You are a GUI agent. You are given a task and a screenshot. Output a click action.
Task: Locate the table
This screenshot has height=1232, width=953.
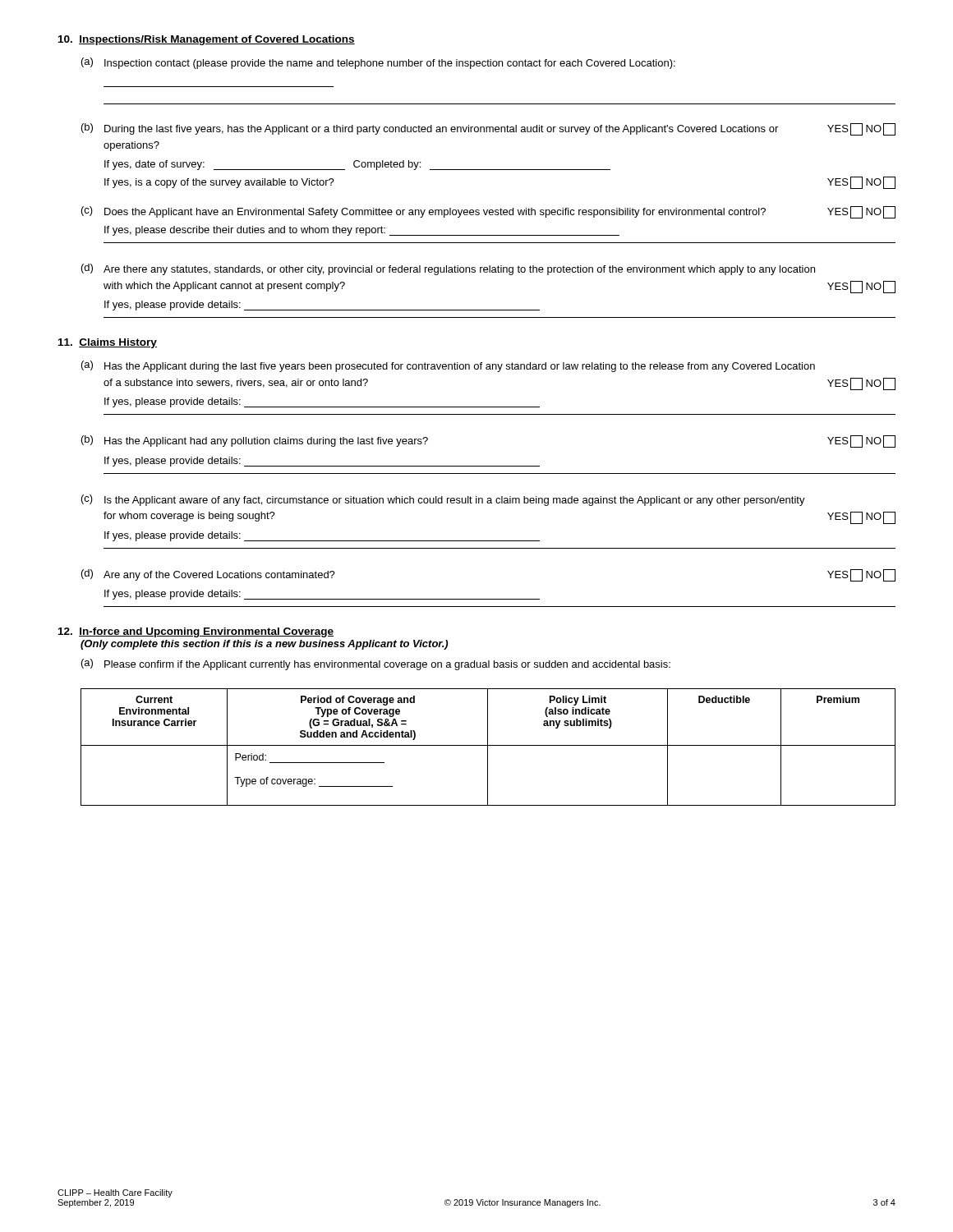tap(488, 747)
